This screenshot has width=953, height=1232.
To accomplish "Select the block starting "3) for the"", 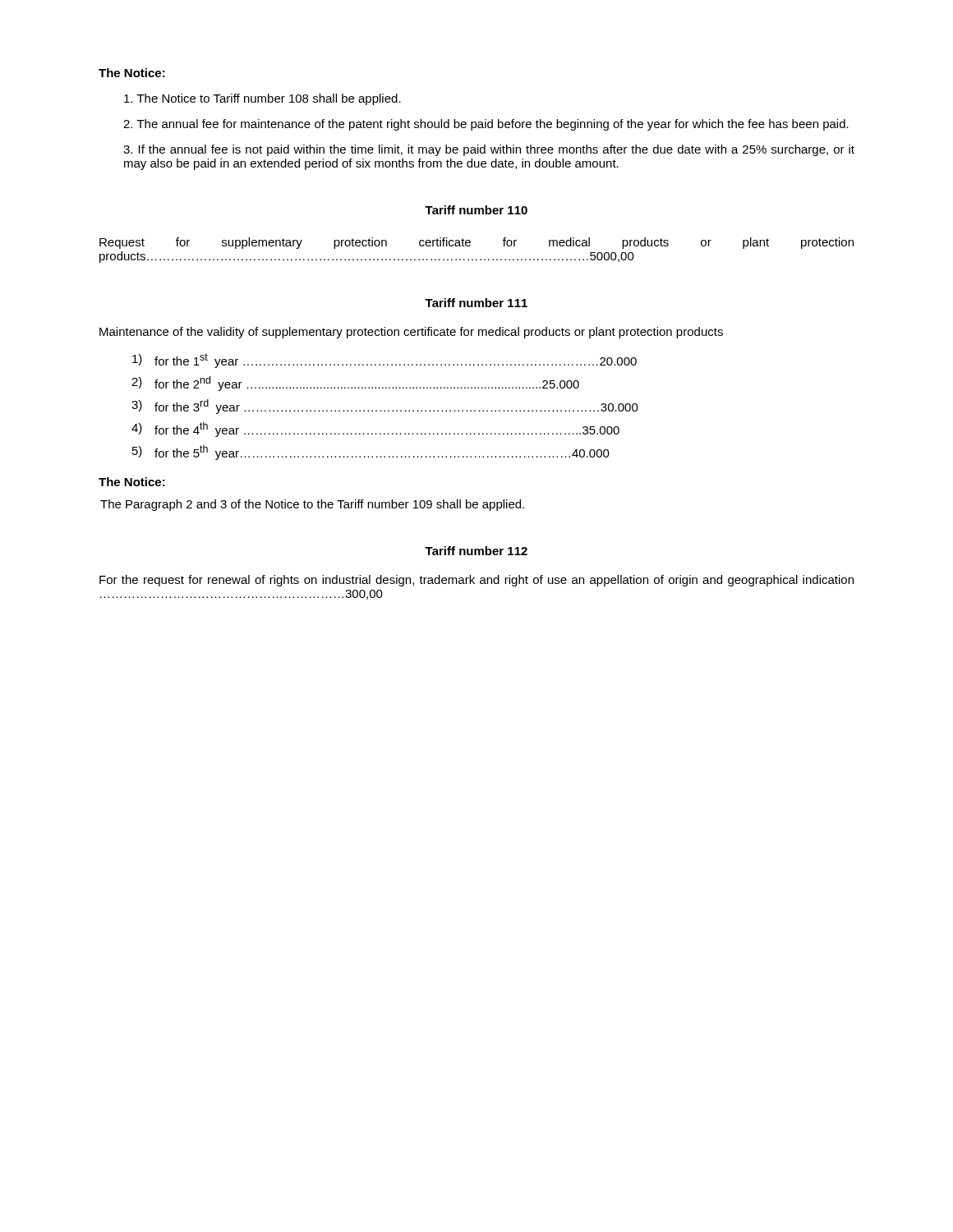I will coord(385,406).
